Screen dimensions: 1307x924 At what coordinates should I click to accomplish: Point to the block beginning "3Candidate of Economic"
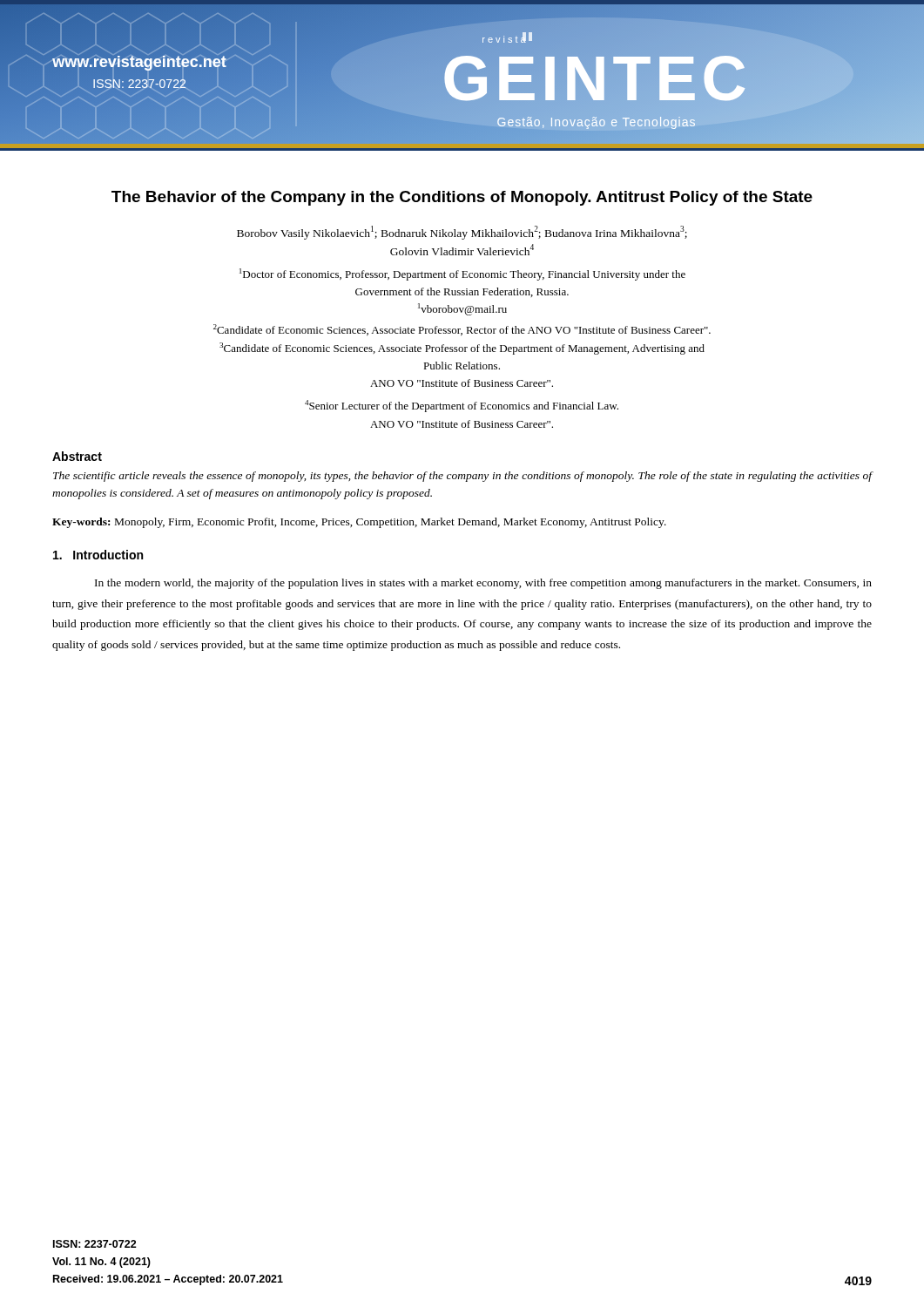(462, 356)
